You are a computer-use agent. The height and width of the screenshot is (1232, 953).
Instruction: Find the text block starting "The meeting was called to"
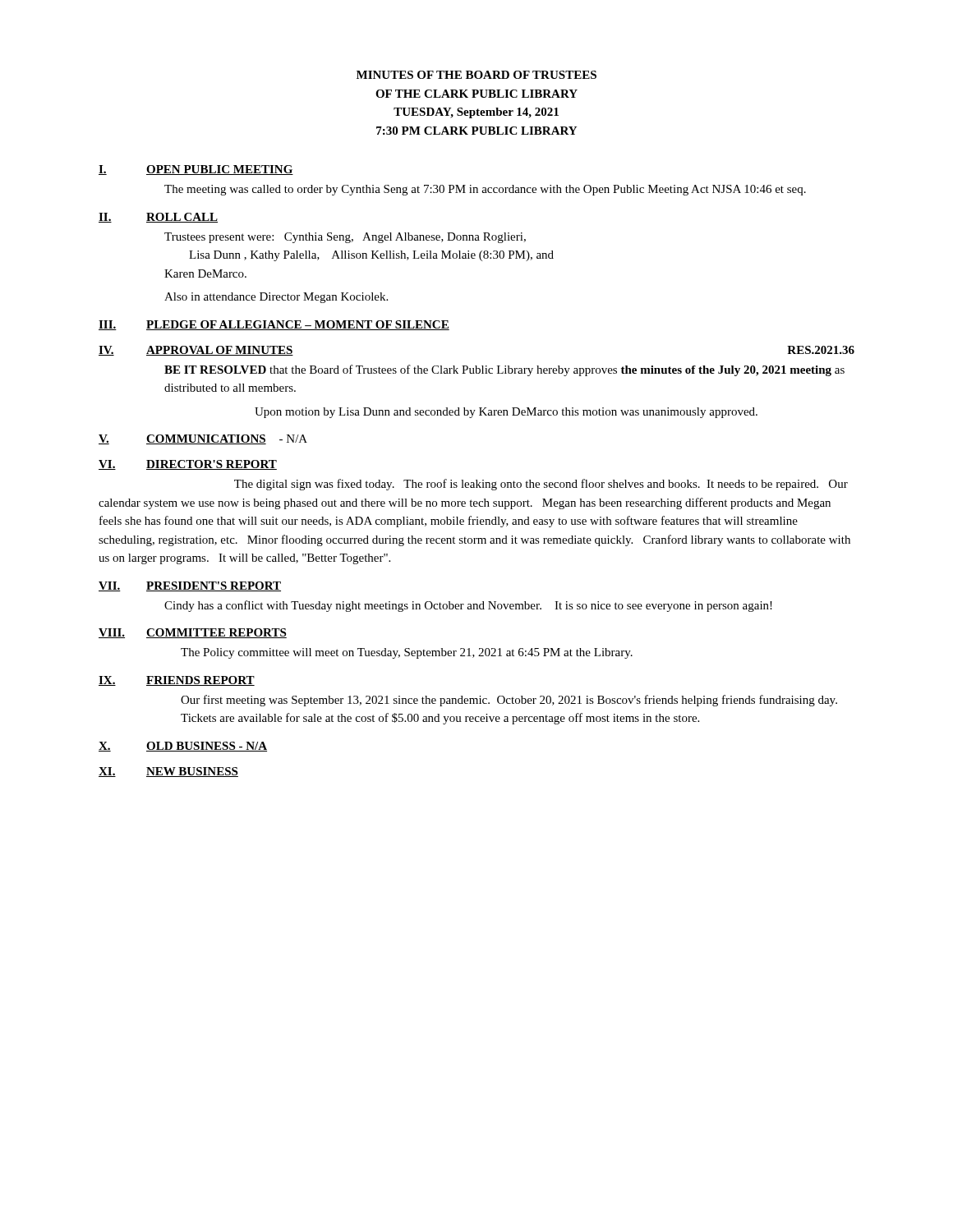tap(485, 189)
